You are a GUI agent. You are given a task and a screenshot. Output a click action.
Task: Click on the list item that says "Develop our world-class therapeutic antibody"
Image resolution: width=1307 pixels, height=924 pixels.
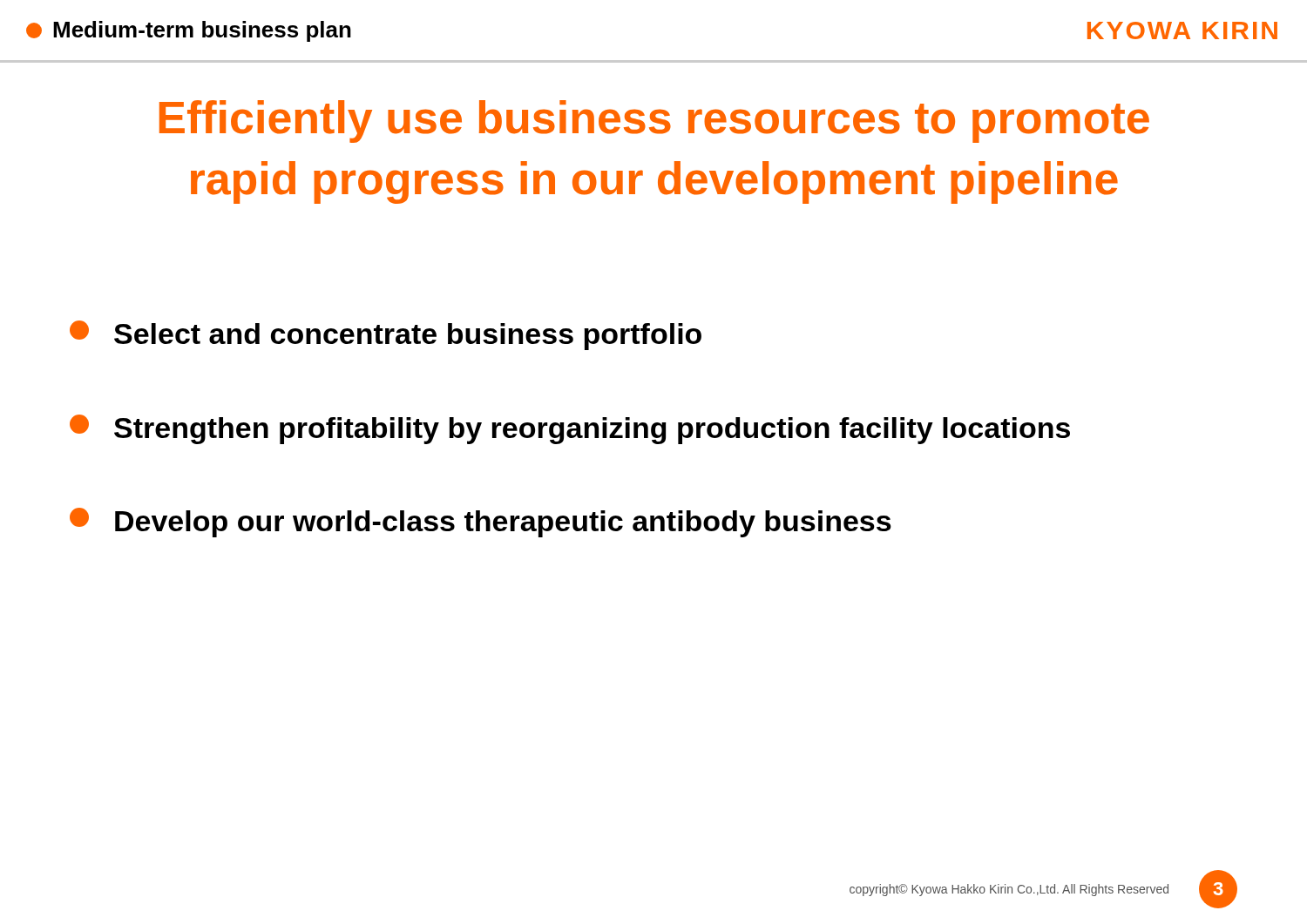[x=481, y=522]
